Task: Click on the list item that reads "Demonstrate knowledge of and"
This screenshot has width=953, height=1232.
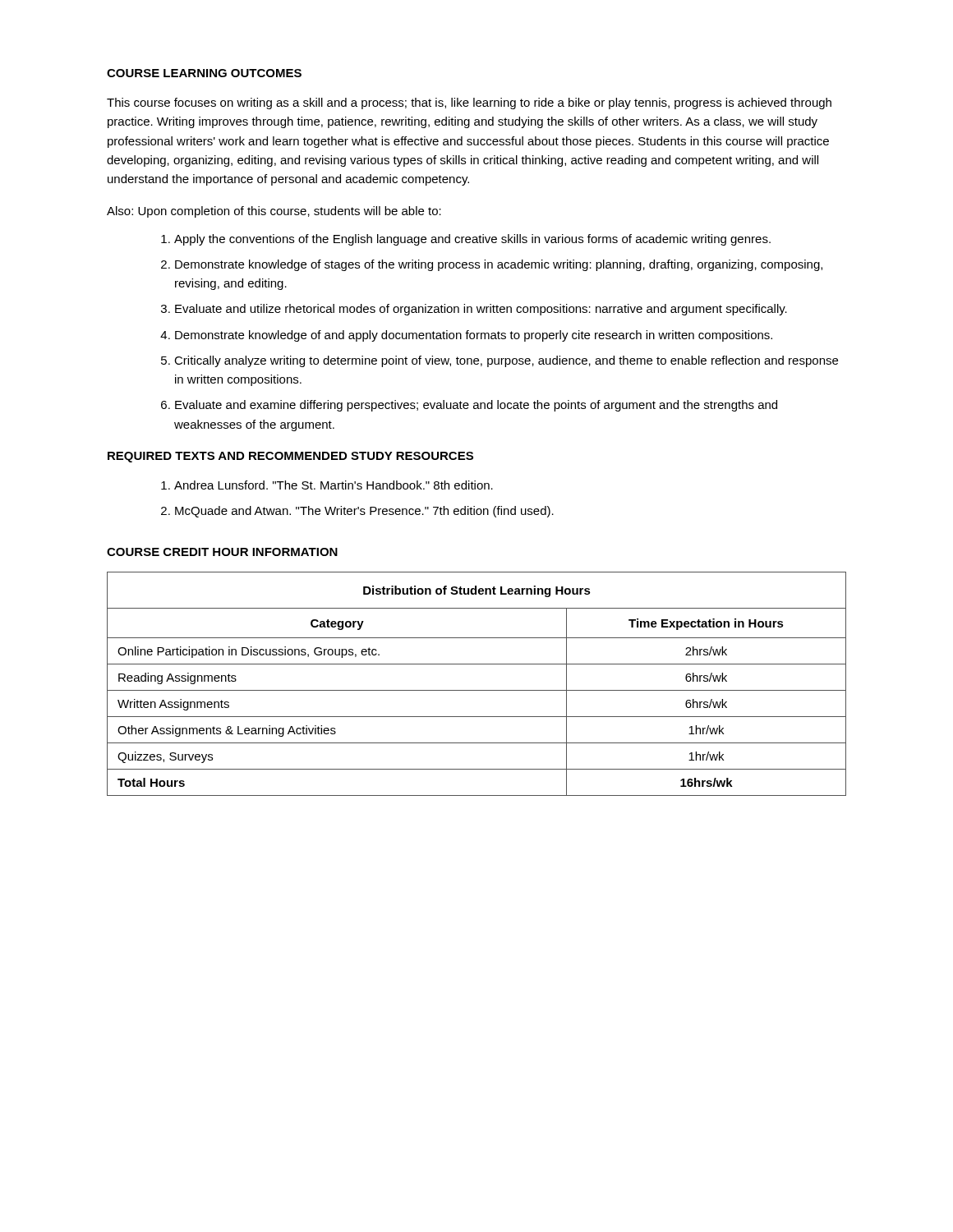Action: 474,334
